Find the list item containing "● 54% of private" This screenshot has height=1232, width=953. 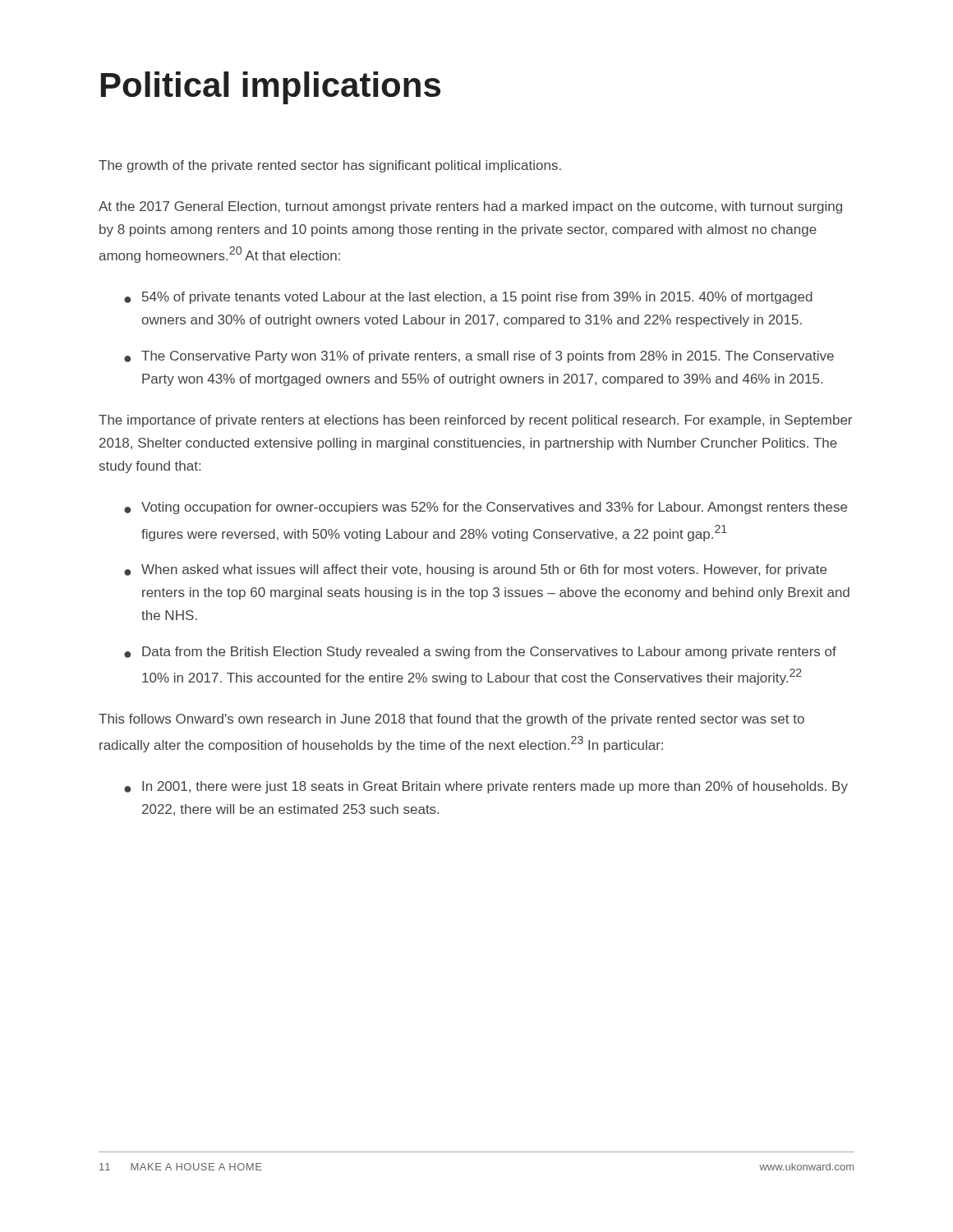pyautogui.click(x=489, y=309)
